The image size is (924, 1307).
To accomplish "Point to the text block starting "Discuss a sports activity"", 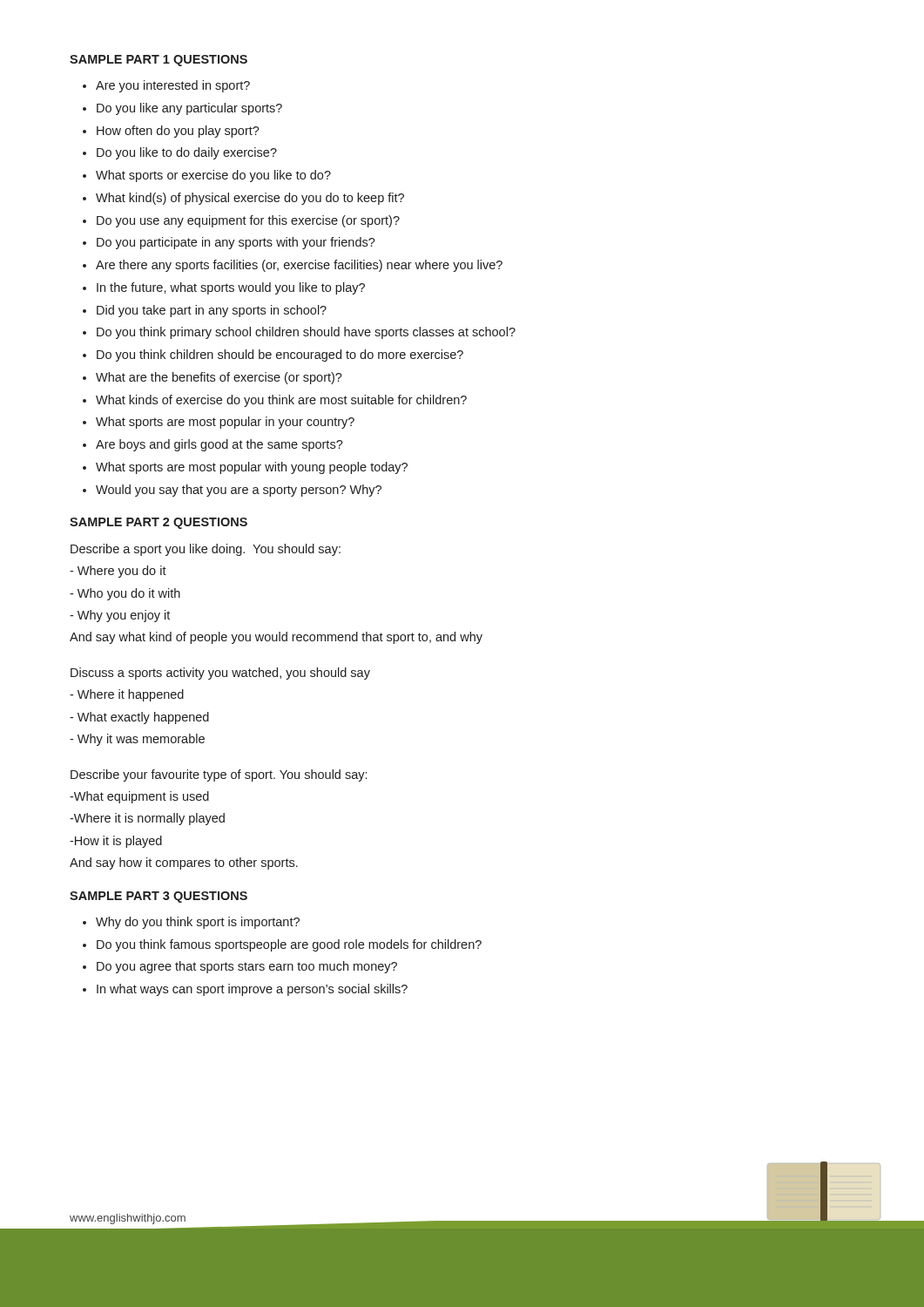I will tap(220, 674).
